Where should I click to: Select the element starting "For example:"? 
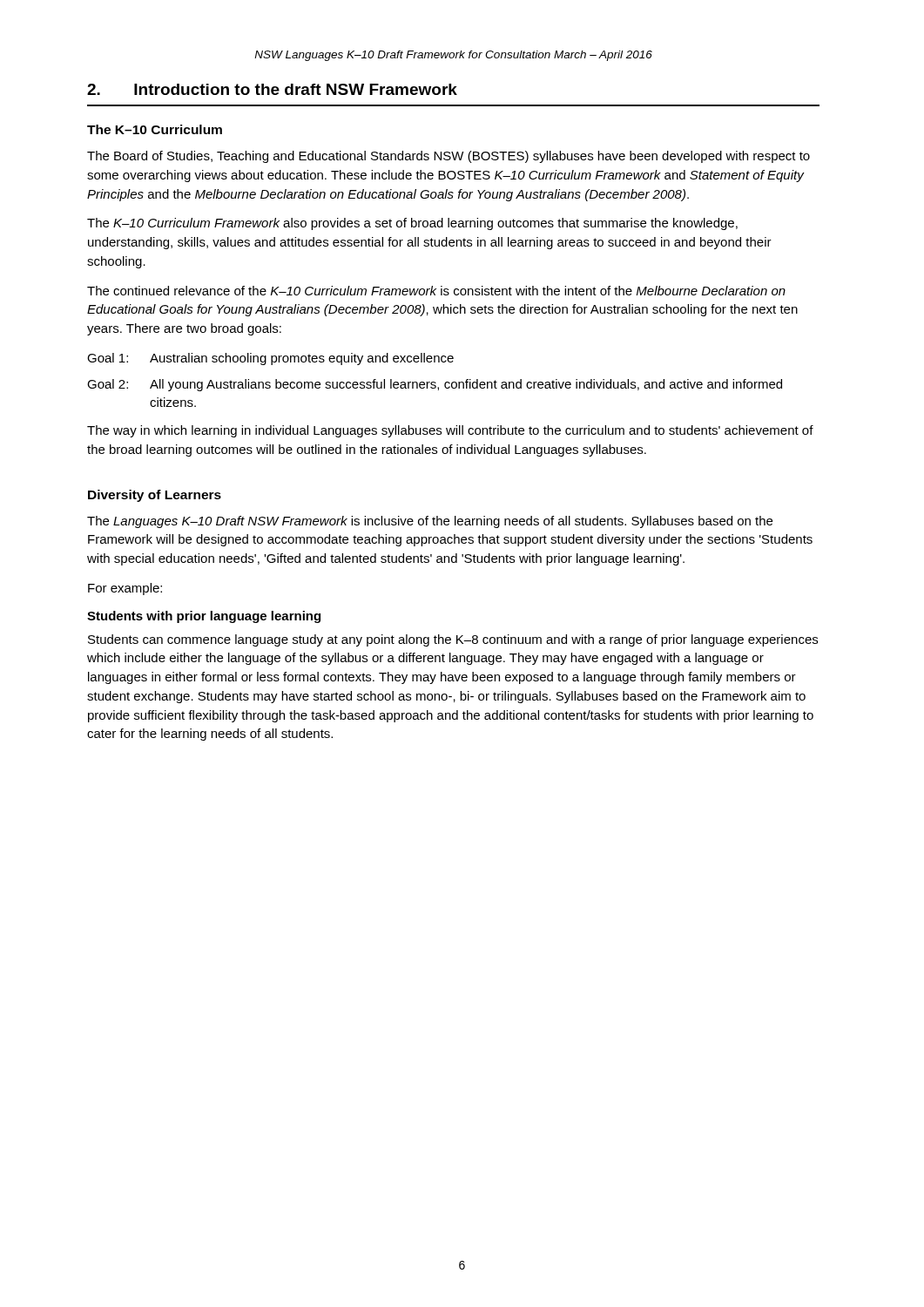pos(125,589)
